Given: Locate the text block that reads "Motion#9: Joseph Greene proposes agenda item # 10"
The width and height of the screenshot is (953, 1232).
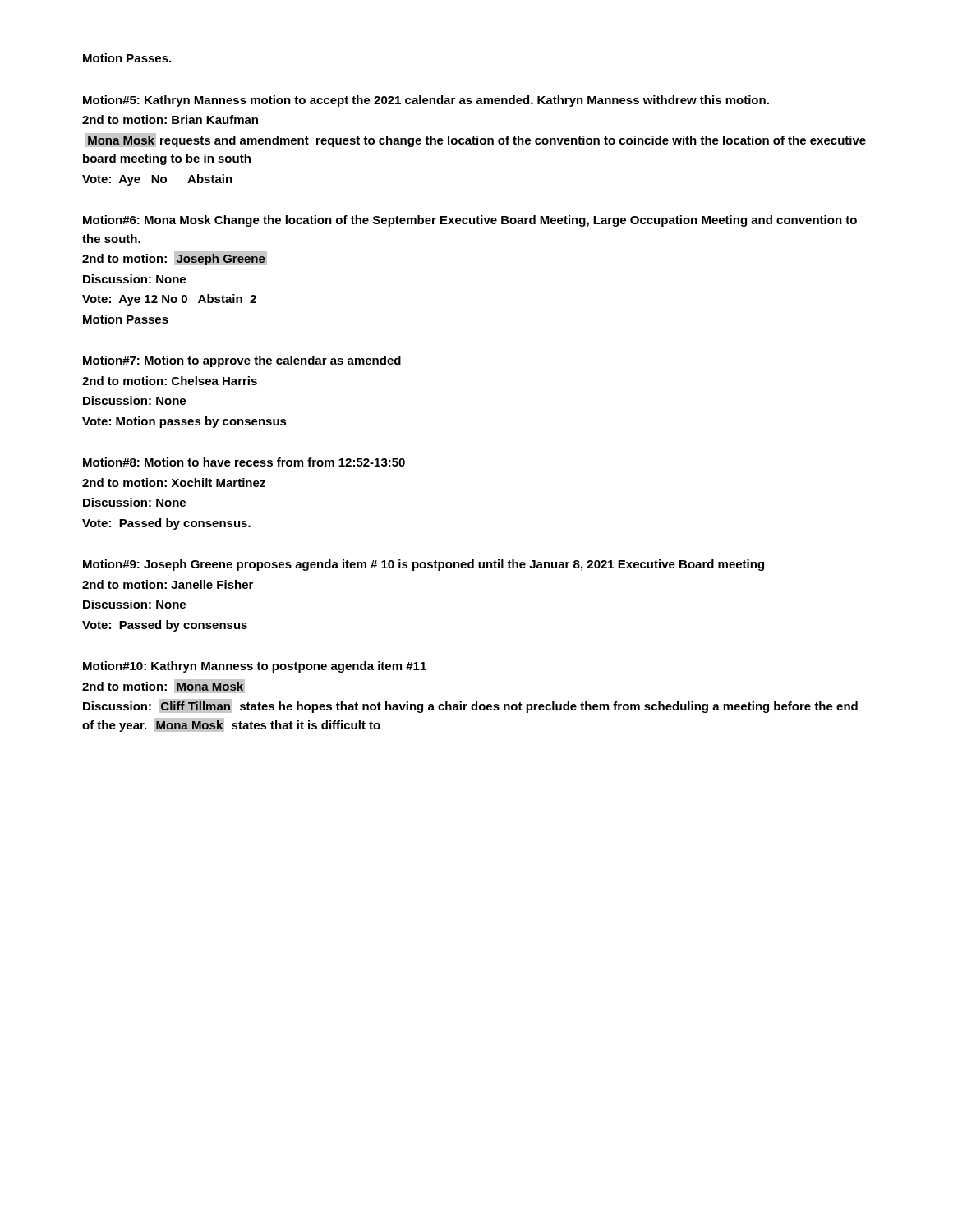Looking at the screenshot, I should (424, 565).
